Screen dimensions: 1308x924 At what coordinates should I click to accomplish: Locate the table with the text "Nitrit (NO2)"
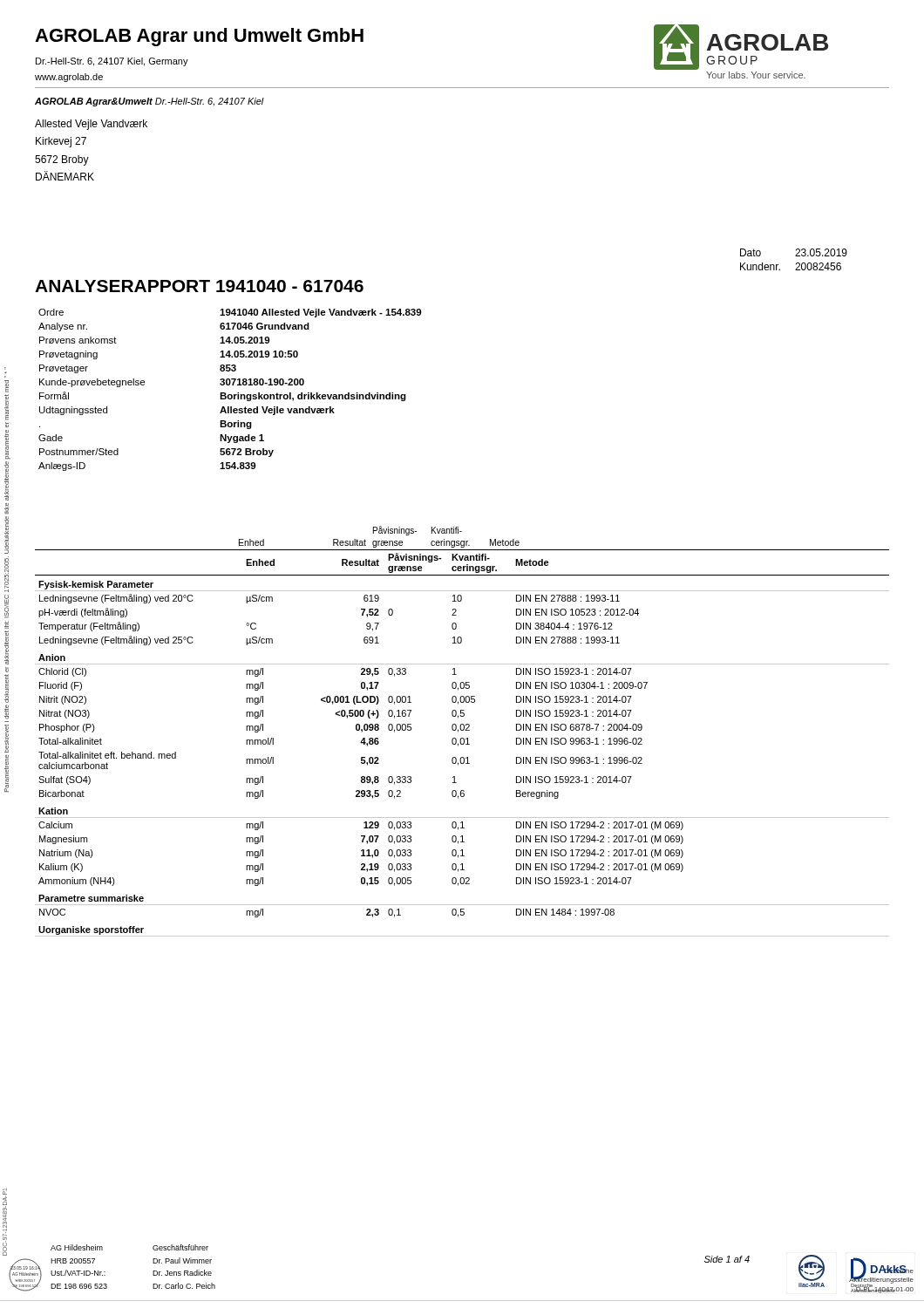point(462,743)
